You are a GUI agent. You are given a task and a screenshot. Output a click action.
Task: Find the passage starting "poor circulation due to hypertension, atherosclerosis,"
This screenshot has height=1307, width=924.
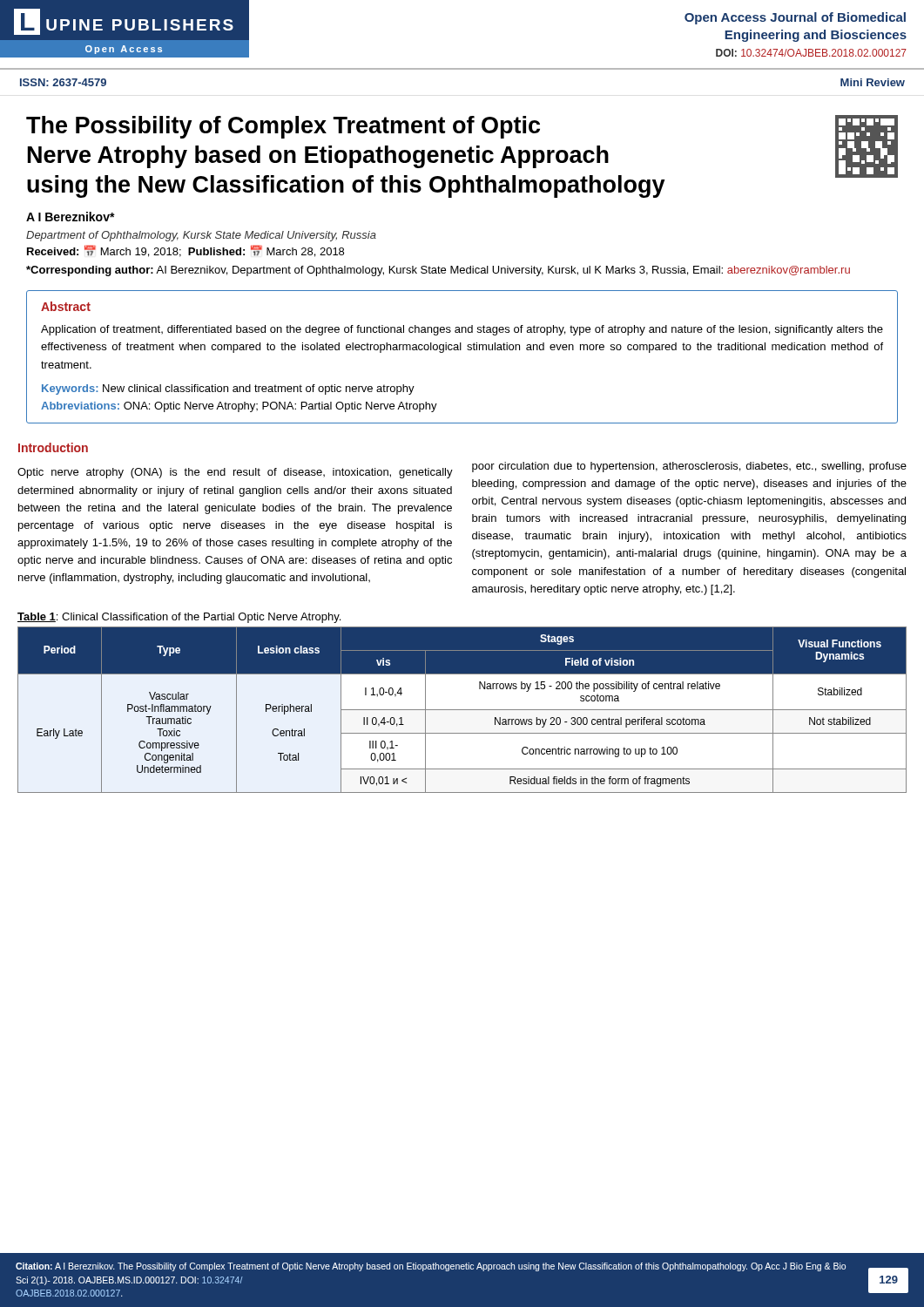pos(689,527)
